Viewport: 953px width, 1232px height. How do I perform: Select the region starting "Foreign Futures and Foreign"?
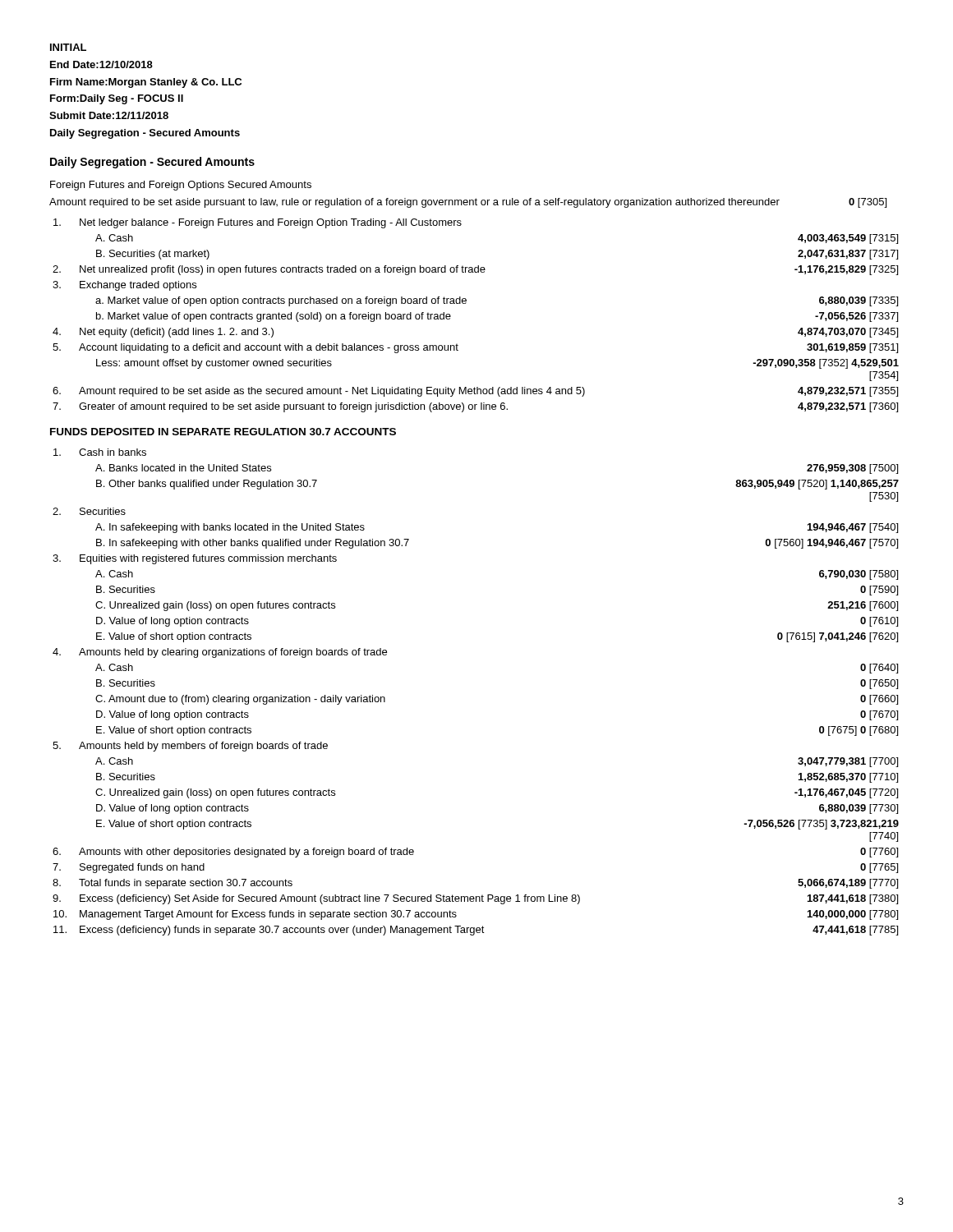(x=180, y=184)
